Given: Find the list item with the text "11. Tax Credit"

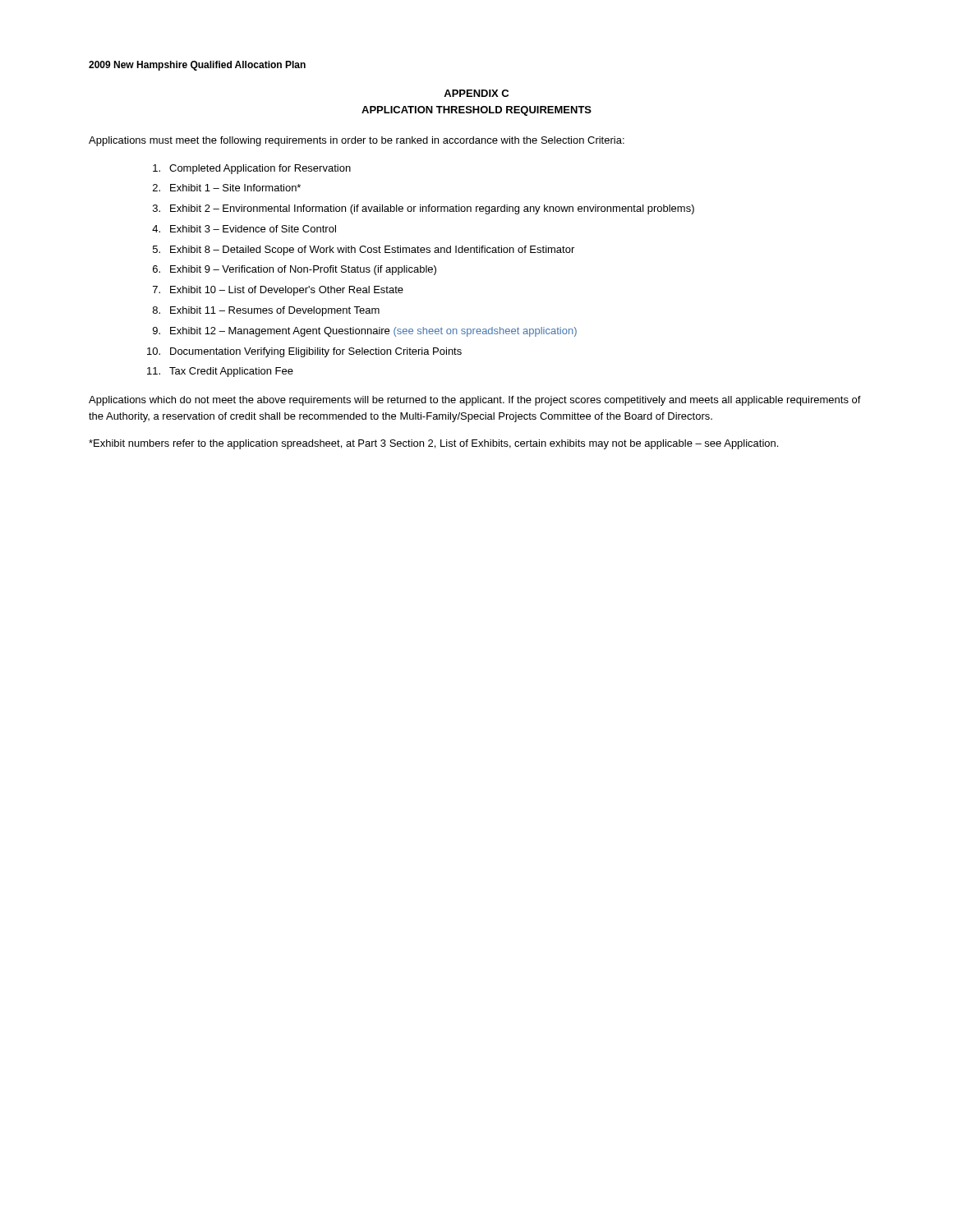Looking at the screenshot, I should point(220,372).
